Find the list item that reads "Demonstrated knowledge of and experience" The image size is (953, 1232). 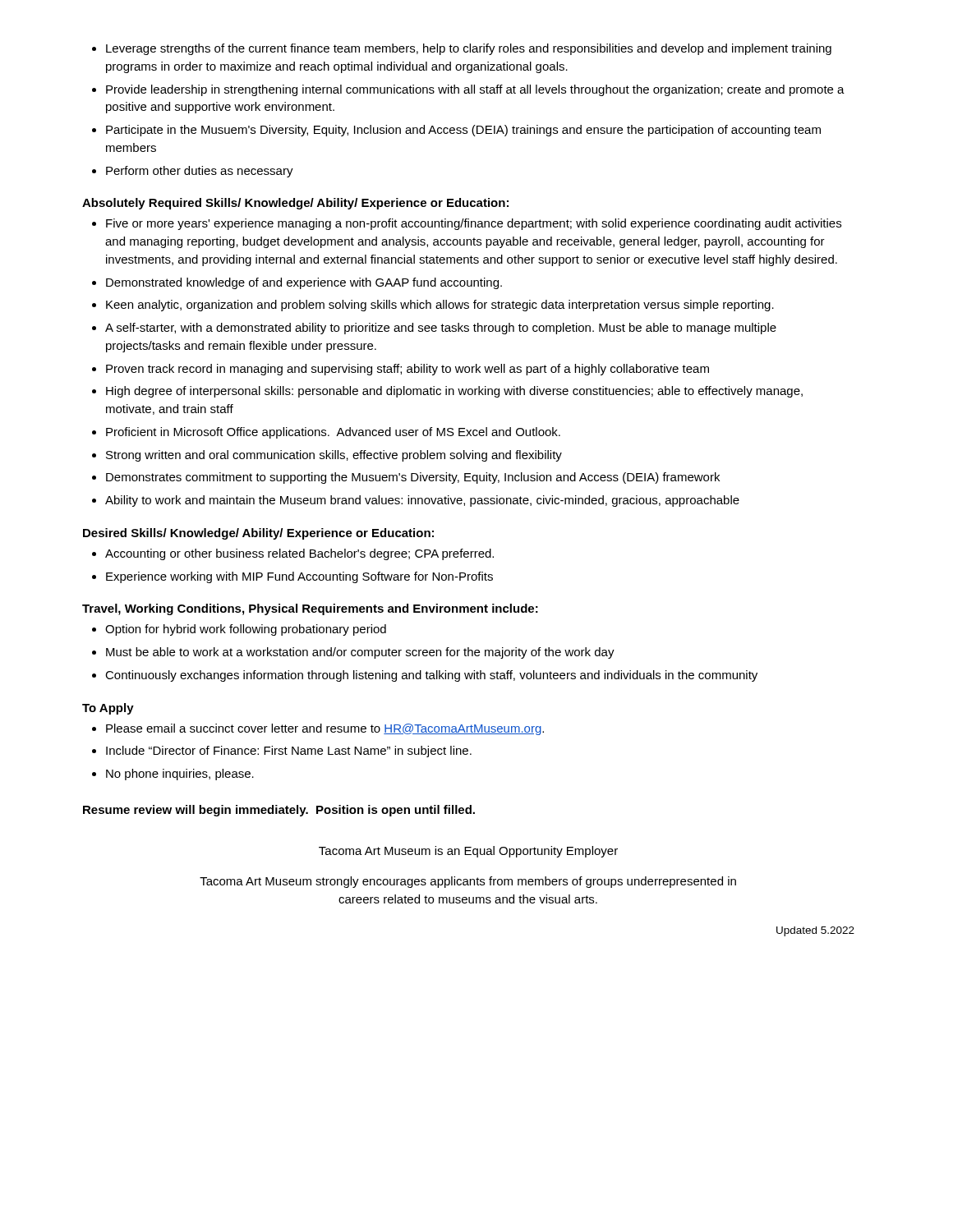pos(480,282)
